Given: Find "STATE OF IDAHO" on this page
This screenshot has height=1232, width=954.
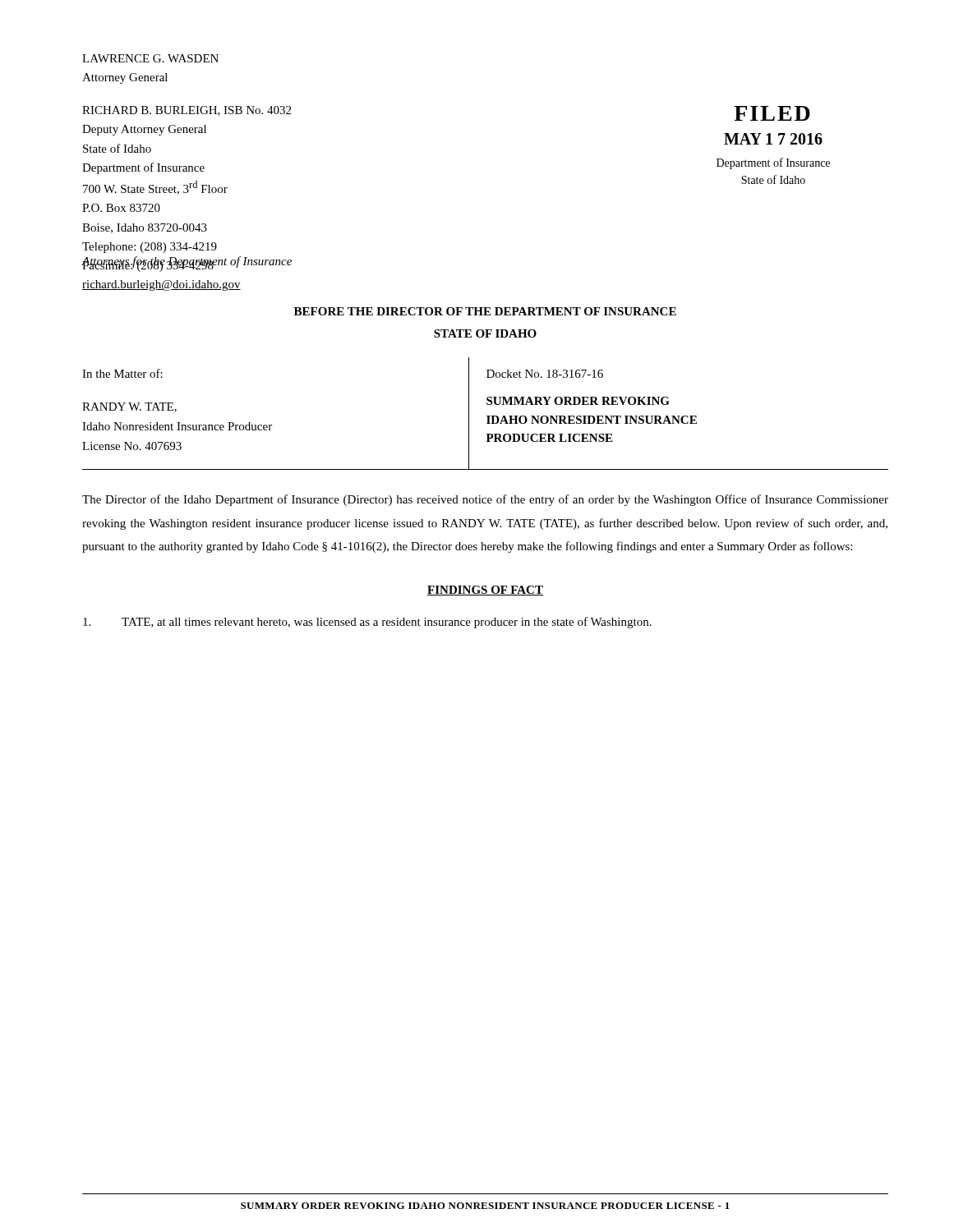Looking at the screenshot, I should click(x=485, y=333).
